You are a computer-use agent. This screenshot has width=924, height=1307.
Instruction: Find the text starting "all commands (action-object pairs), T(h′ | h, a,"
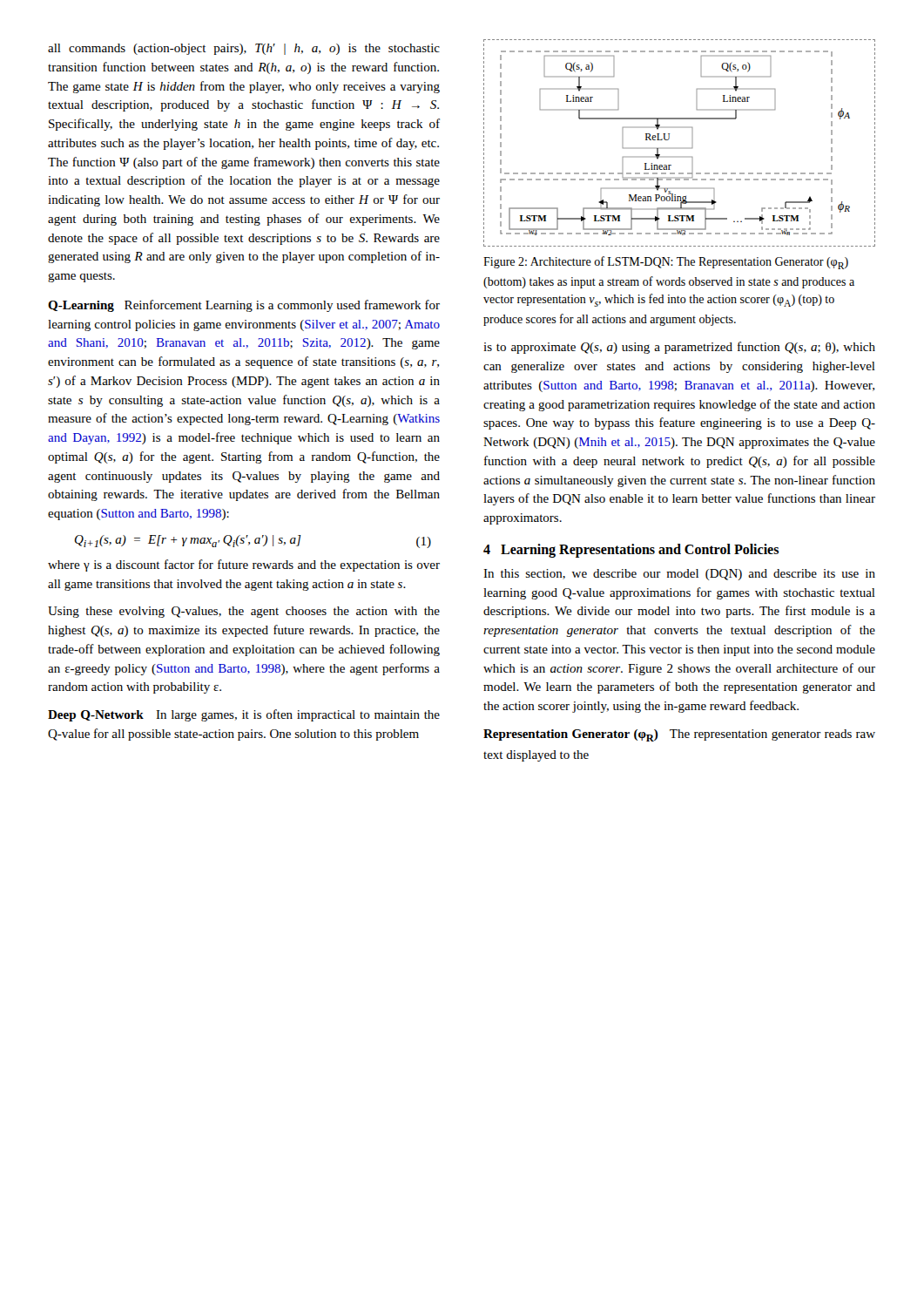(244, 162)
